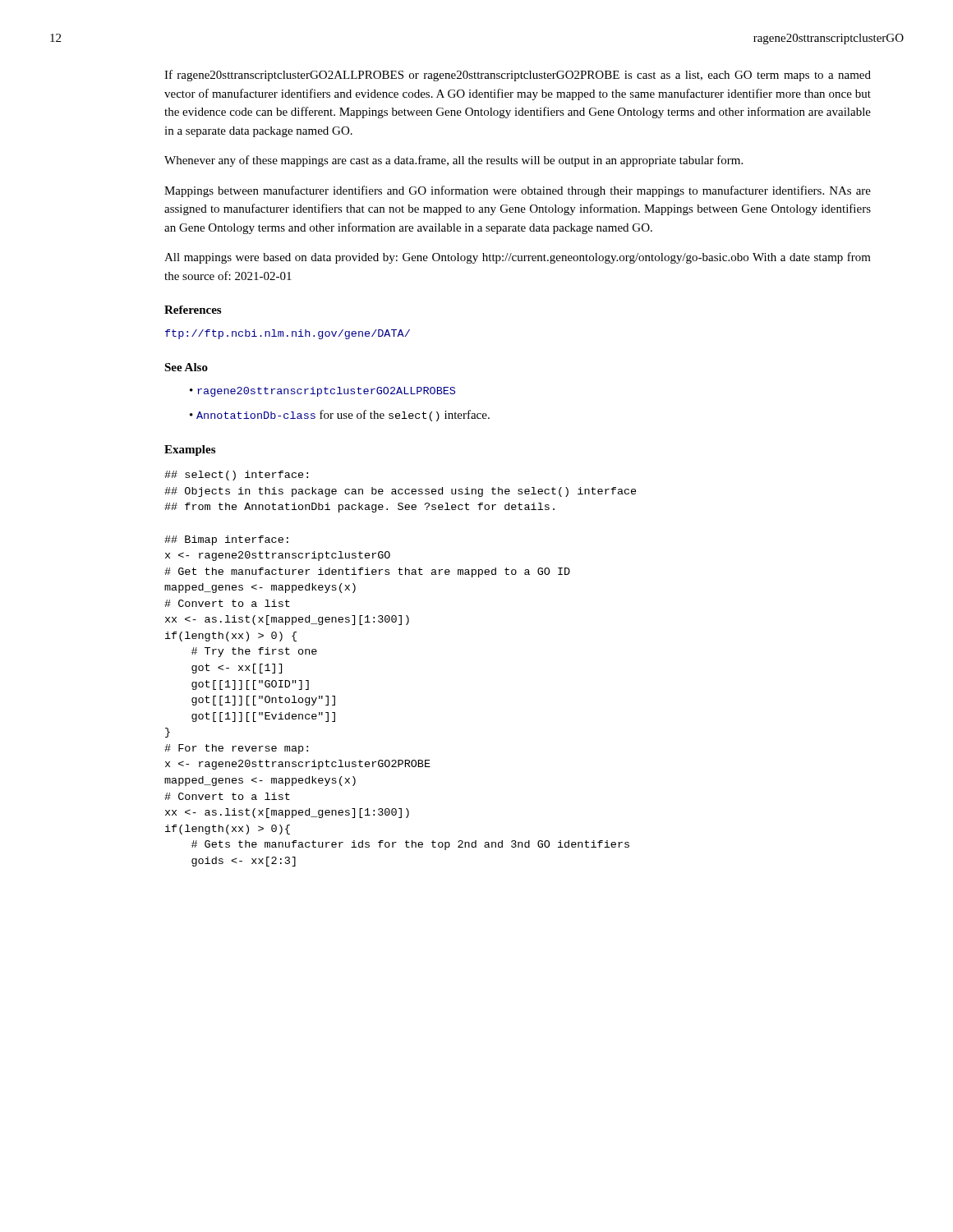Point to the block beginning "select() interface: ## Objects in this package can"

236,476
